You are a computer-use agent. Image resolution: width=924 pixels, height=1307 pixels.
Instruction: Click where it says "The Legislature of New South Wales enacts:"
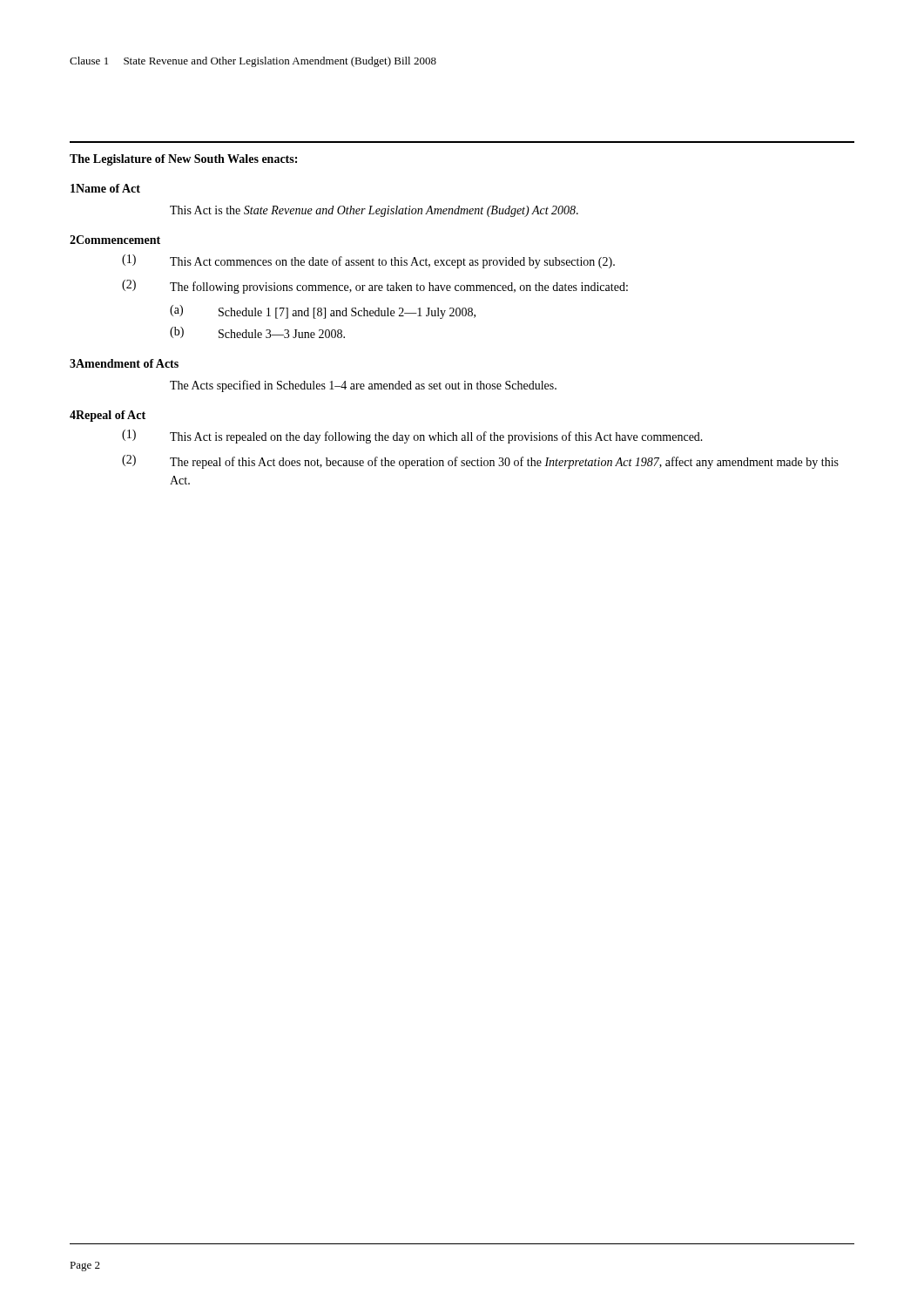pyautogui.click(x=184, y=159)
